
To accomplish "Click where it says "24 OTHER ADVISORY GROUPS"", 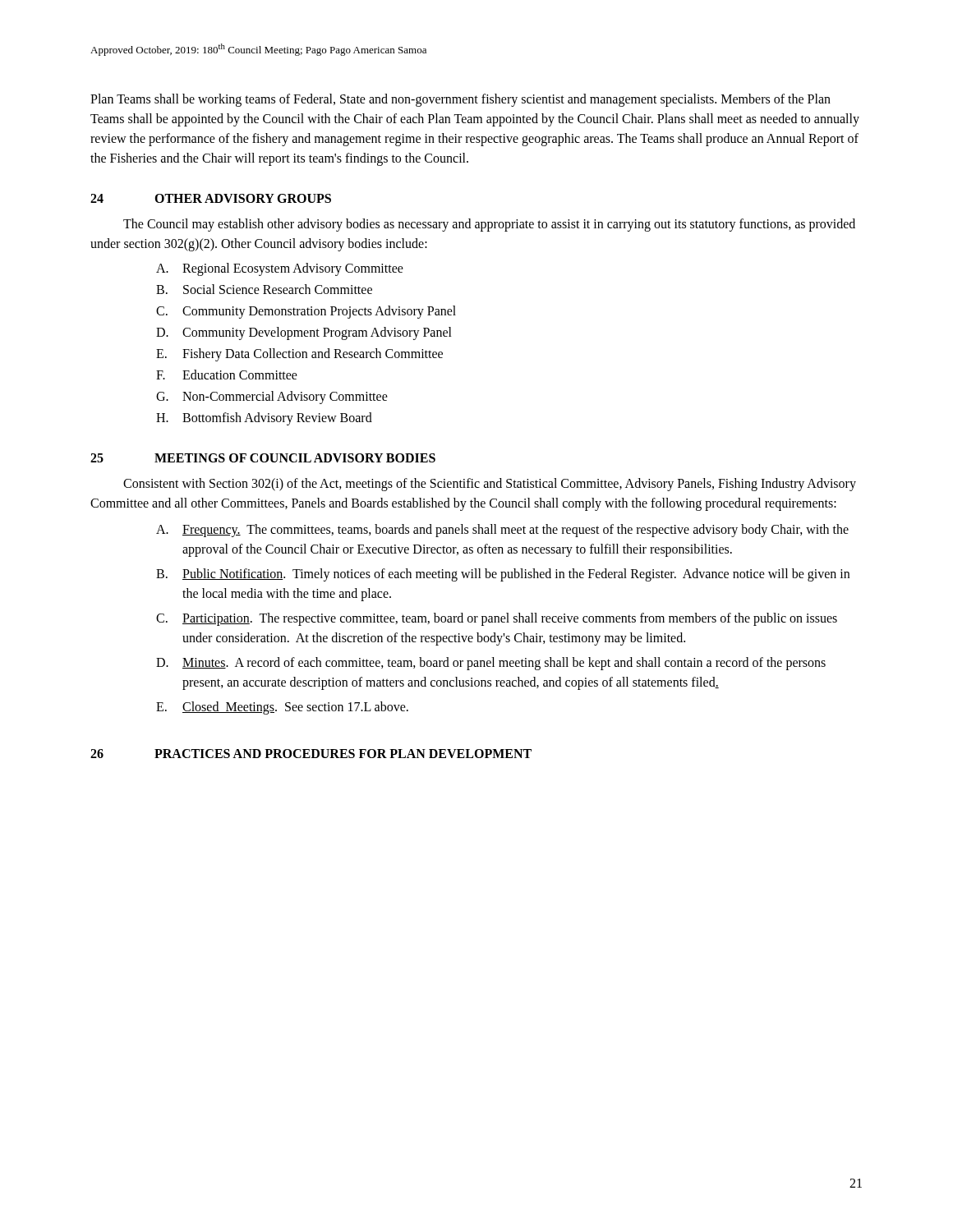I will 211,199.
